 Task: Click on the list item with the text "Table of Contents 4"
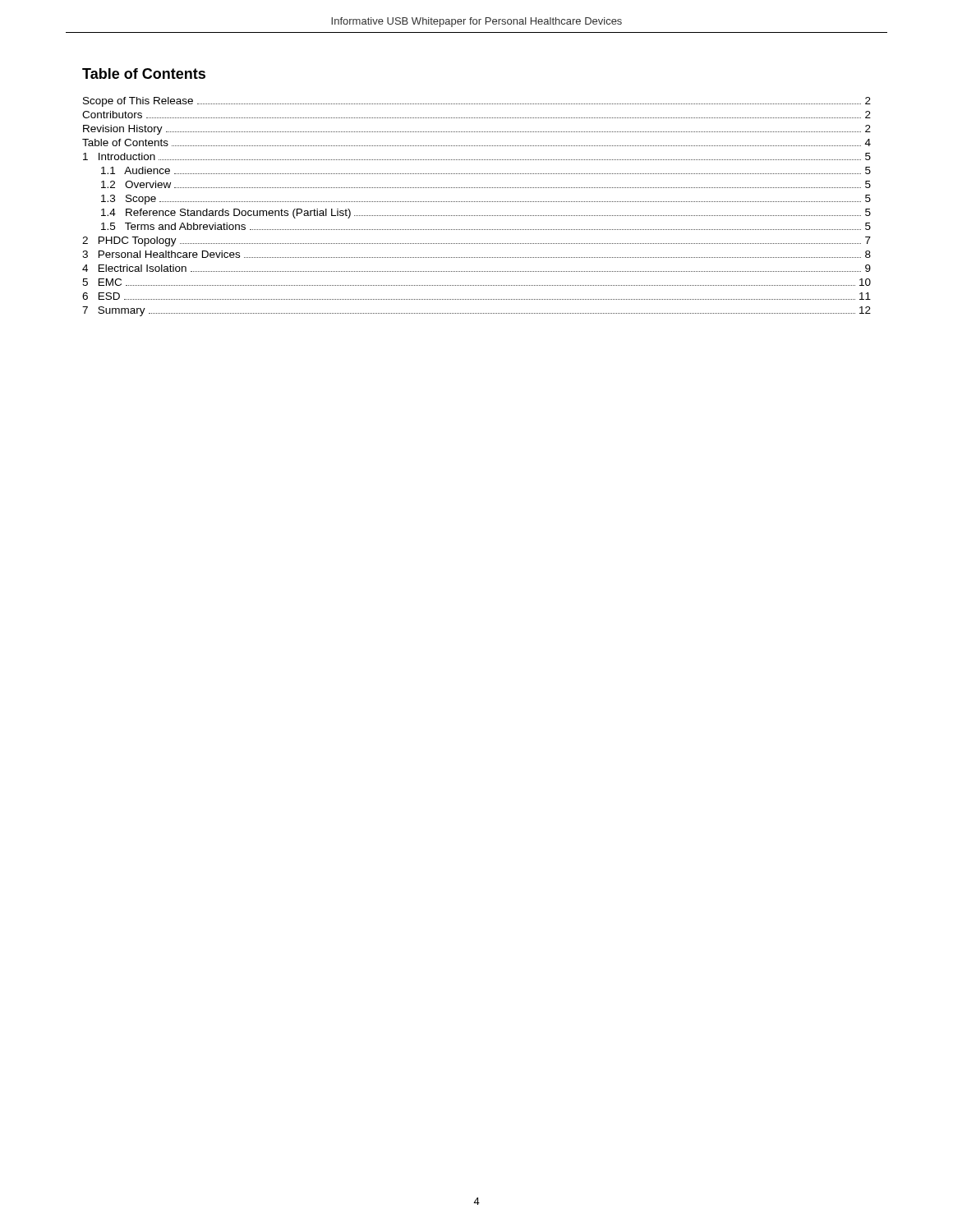tap(476, 143)
